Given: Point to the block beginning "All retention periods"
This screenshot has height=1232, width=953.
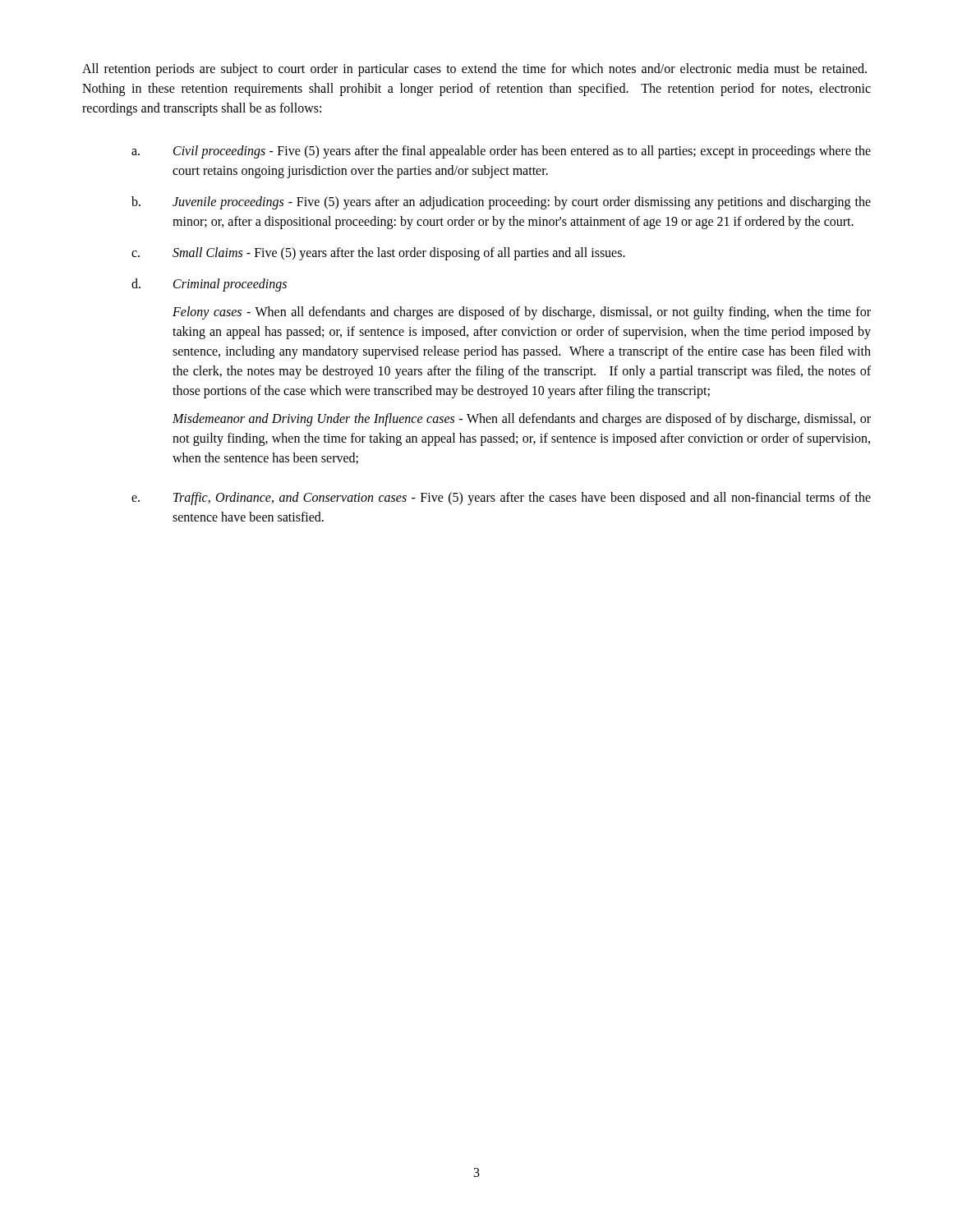Looking at the screenshot, I should [x=476, y=88].
